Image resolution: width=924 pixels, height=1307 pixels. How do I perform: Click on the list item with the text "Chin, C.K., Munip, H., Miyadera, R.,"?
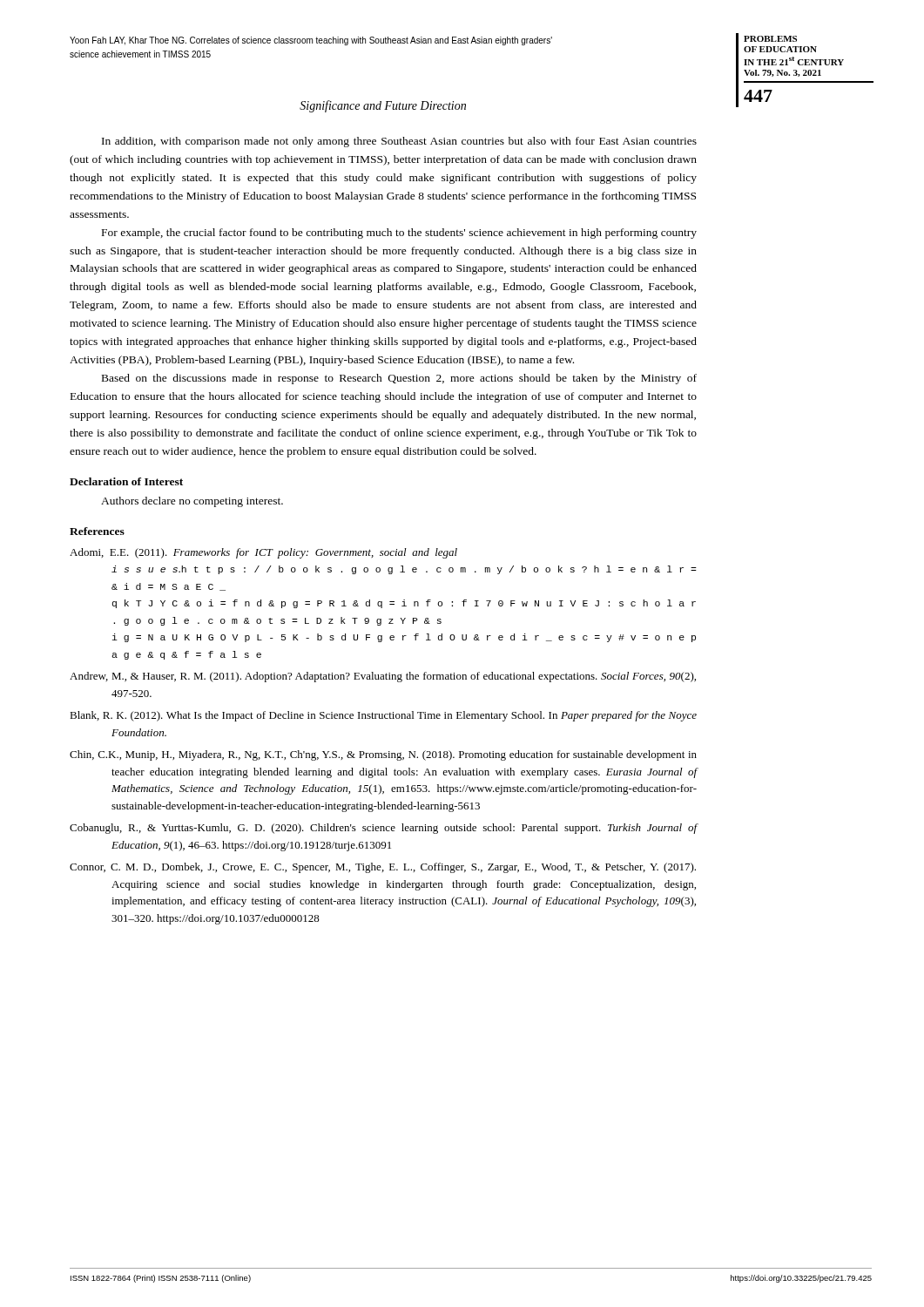[x=383, y=780]
